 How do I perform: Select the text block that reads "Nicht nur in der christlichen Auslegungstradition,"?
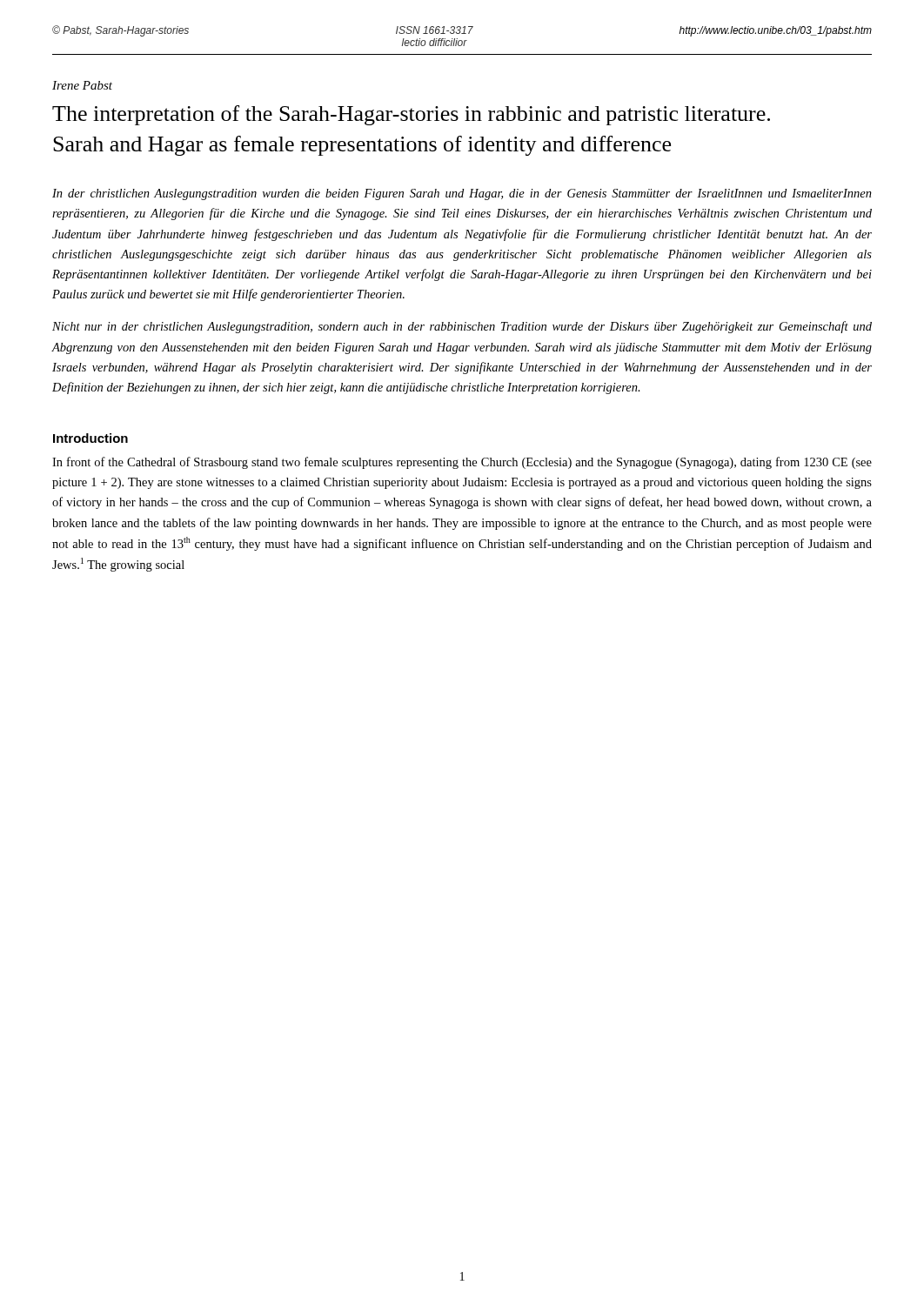point(462,357)
